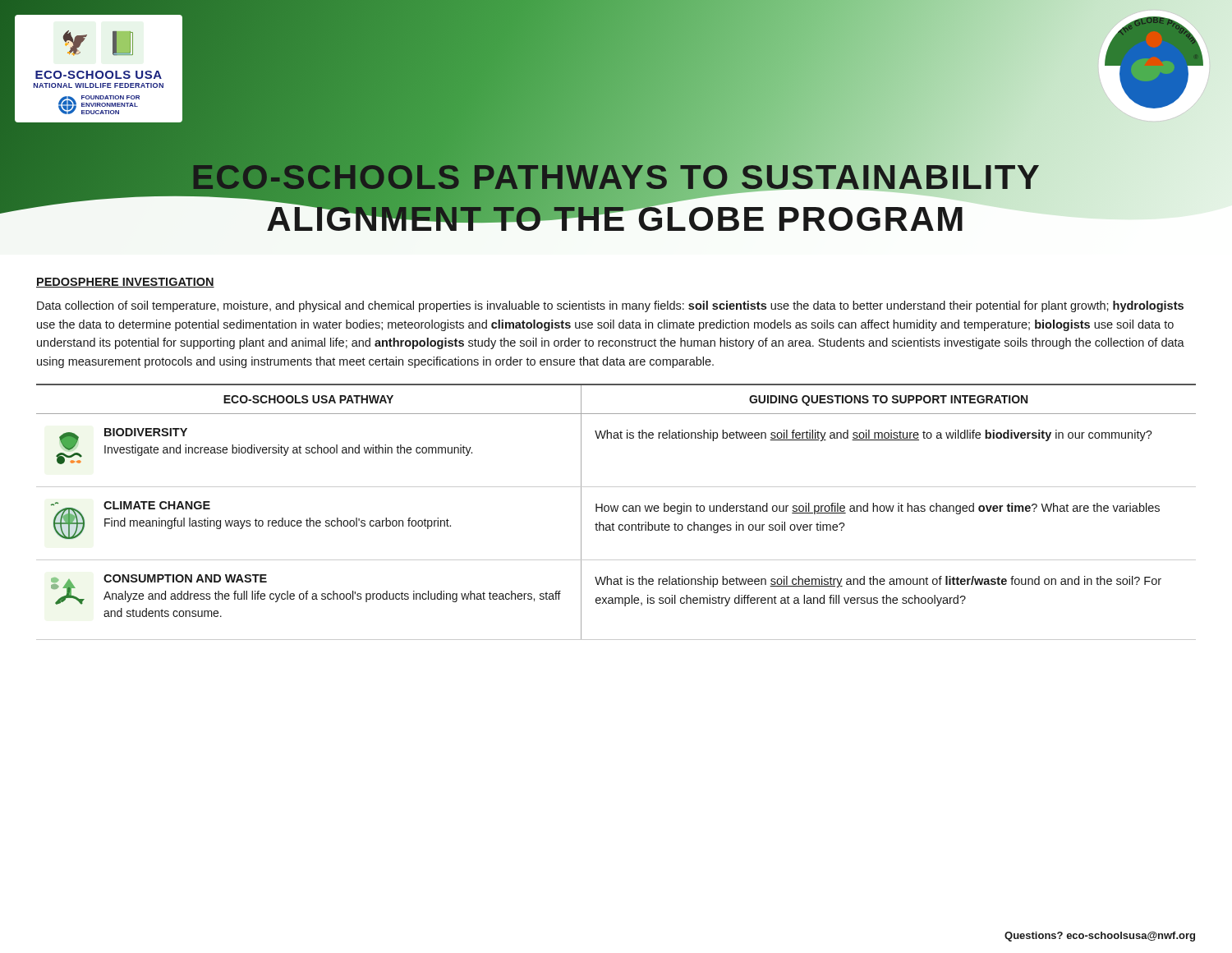Navigate to the passage starting "How can we"
Image resolution: width=1232 pixels, height=953 pixels.
click(x=877, y=517)
